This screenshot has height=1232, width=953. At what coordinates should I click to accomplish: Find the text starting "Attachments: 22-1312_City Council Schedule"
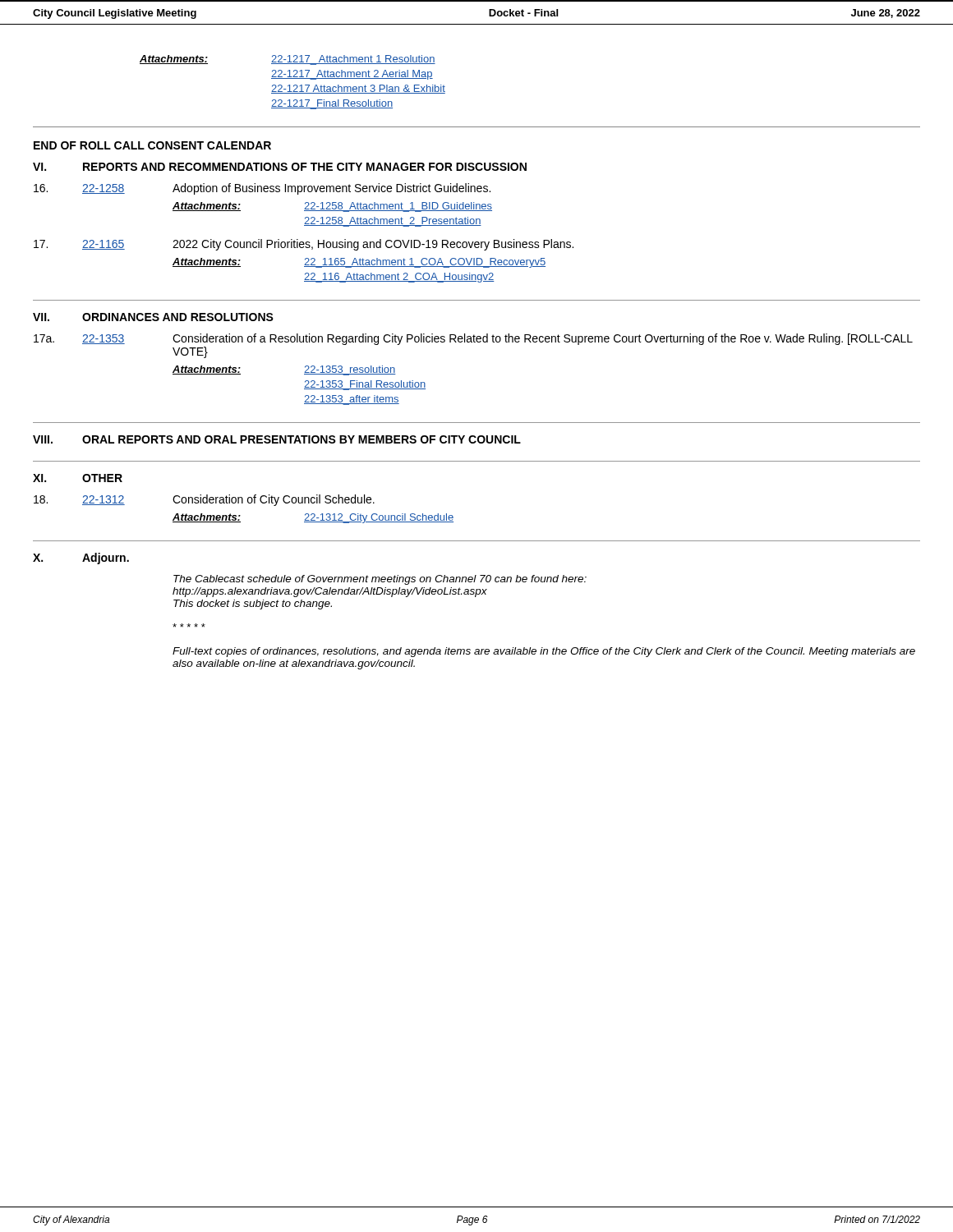(313, 518)
